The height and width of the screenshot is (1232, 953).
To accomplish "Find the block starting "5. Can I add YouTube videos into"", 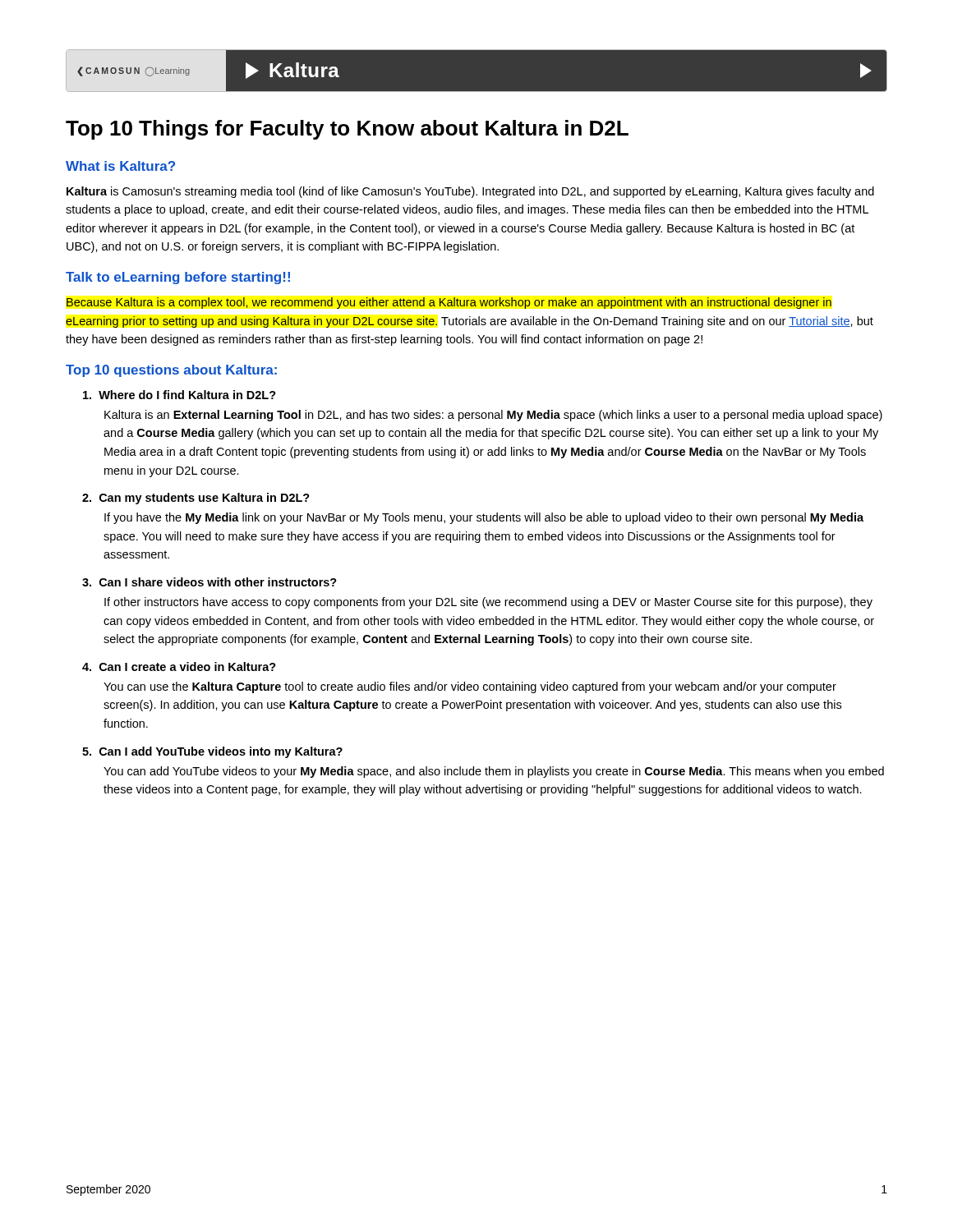I will point(485,772).
